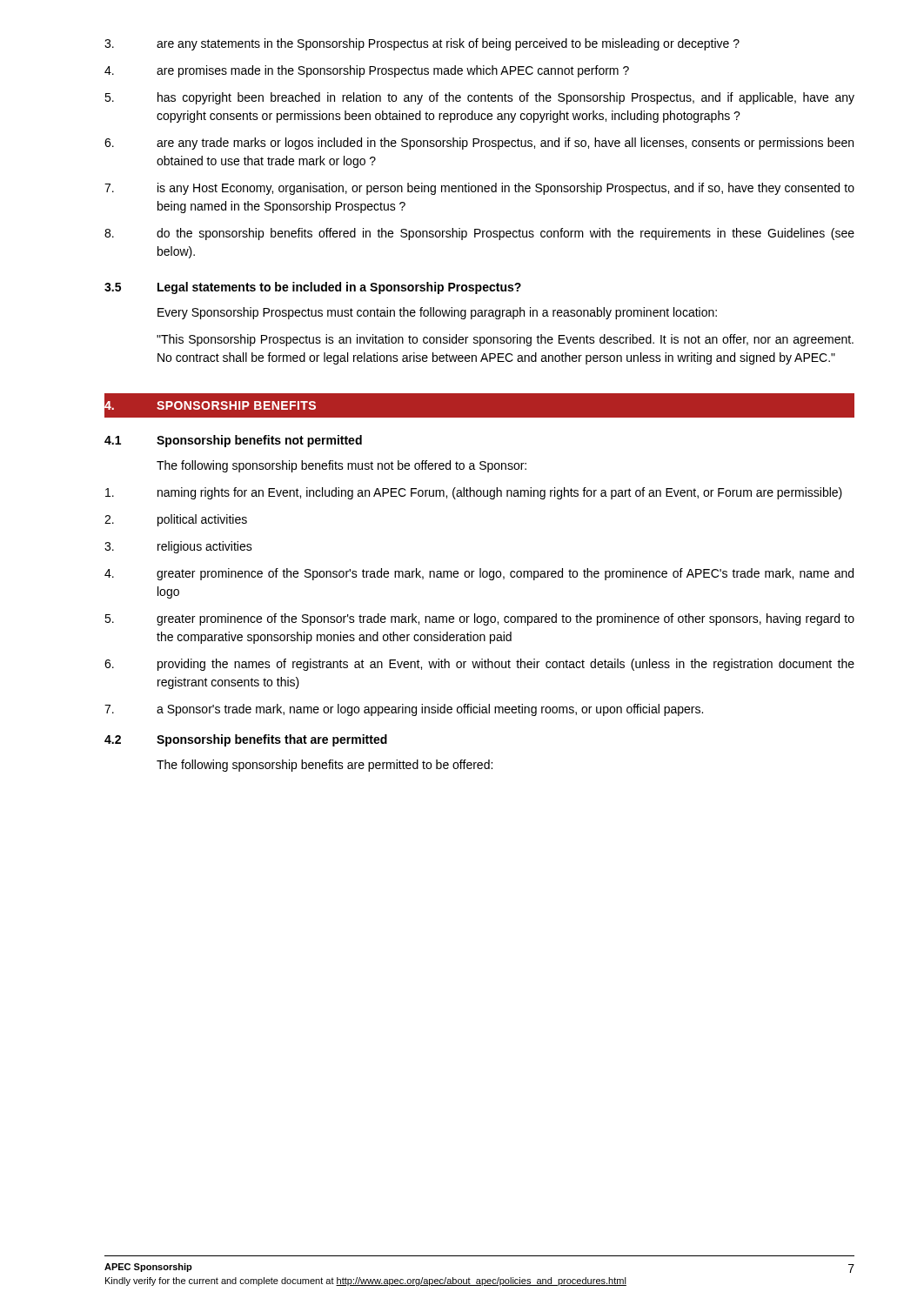Find the list item that says "4. greater prominence of the Sponsor's trade mark,"
Image resolution: width=924 pixels, height=1305 pixels.
tap(479, 583)
